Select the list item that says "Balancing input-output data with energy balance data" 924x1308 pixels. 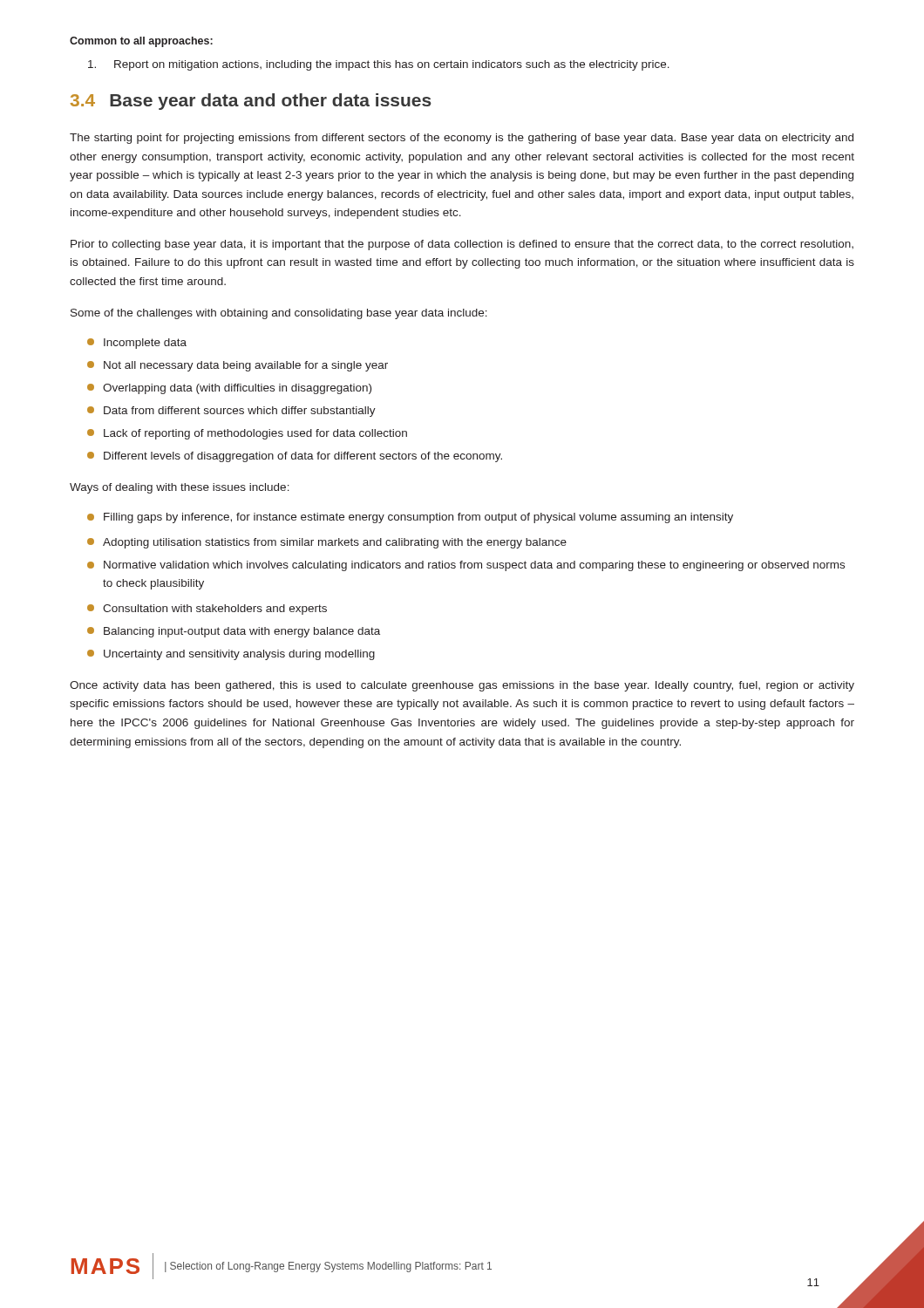(234, 632)
